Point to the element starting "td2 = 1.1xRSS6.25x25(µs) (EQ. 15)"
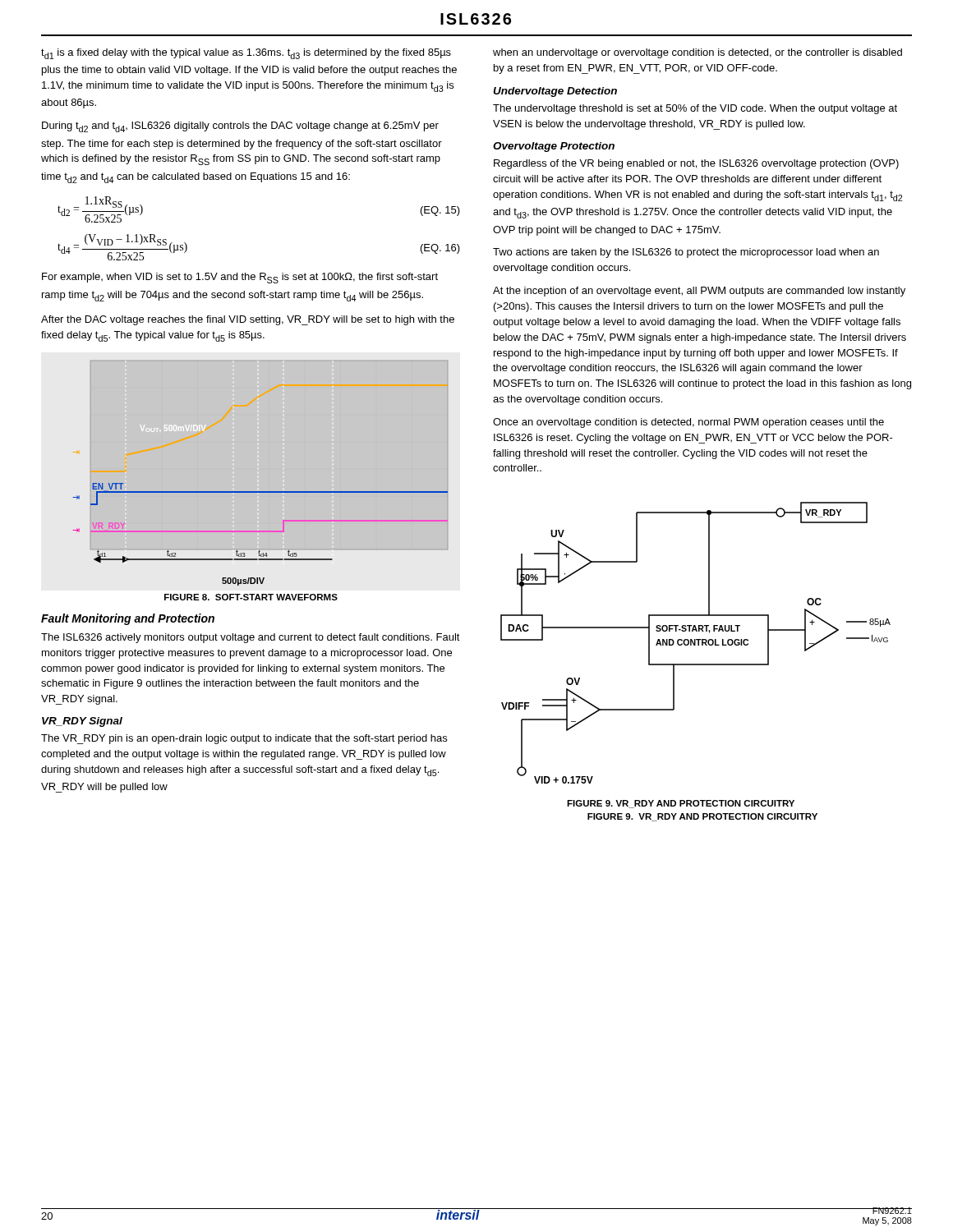The width and height of the screenshot is (953, 1232). point(103,211)
